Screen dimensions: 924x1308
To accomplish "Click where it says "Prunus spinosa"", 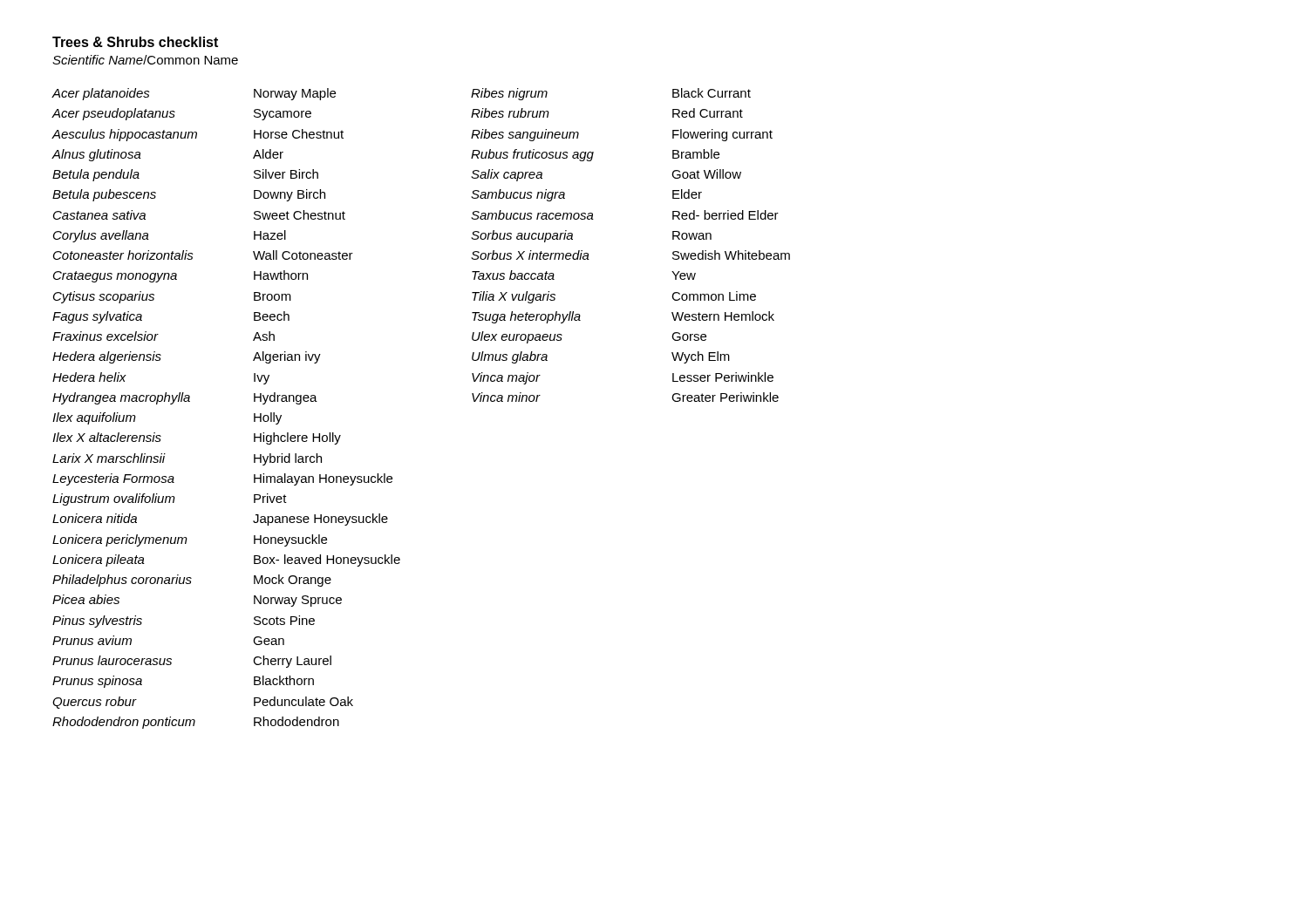I will (x=97, y=681).
